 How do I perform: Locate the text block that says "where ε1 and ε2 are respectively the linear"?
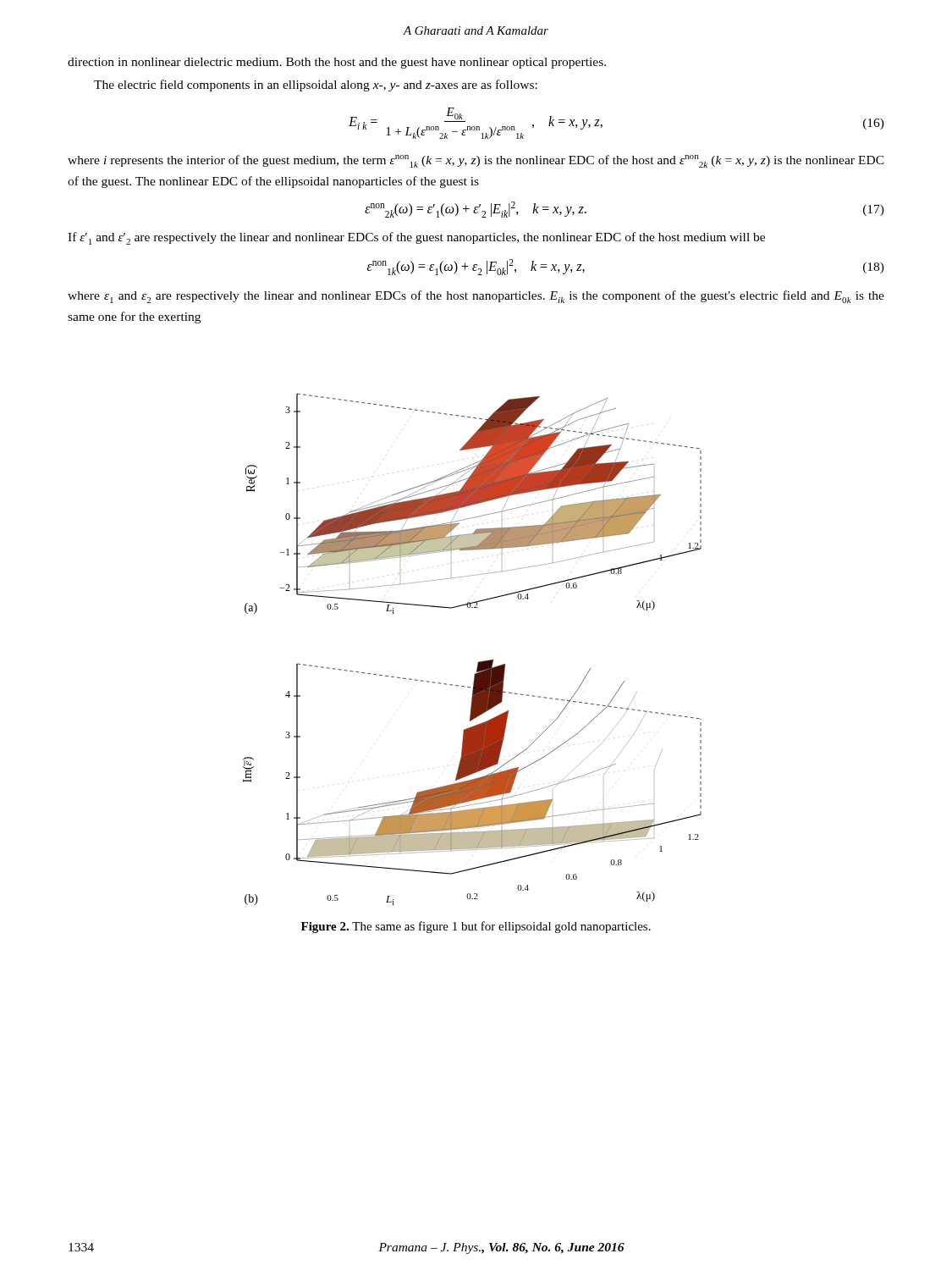click(x=476, y=306)
